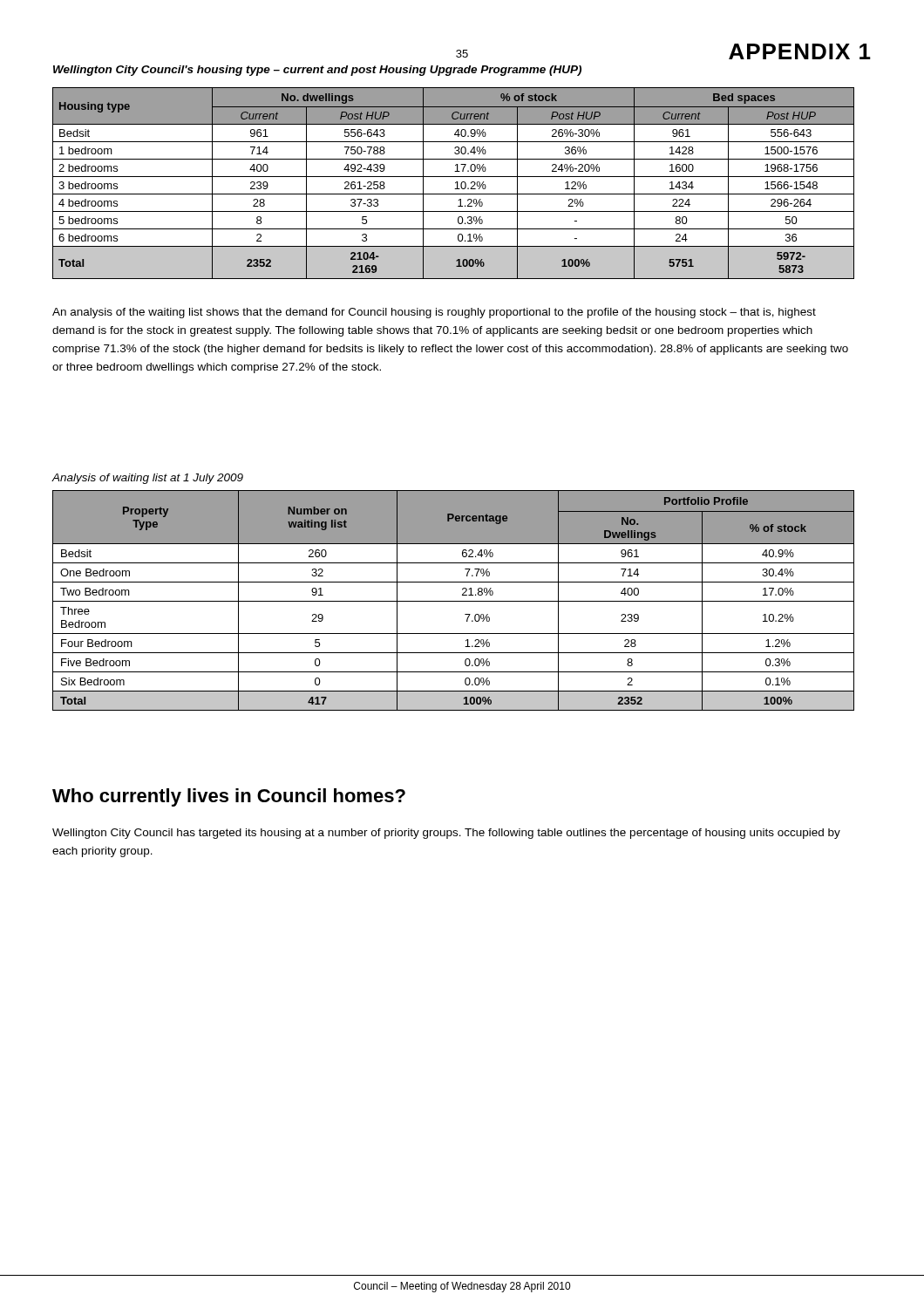The width and height of the screenshot is (924, 1308).
Task: Point to the text block starting "An analysis of the waiting list shows that"
Action: point(450,339)
